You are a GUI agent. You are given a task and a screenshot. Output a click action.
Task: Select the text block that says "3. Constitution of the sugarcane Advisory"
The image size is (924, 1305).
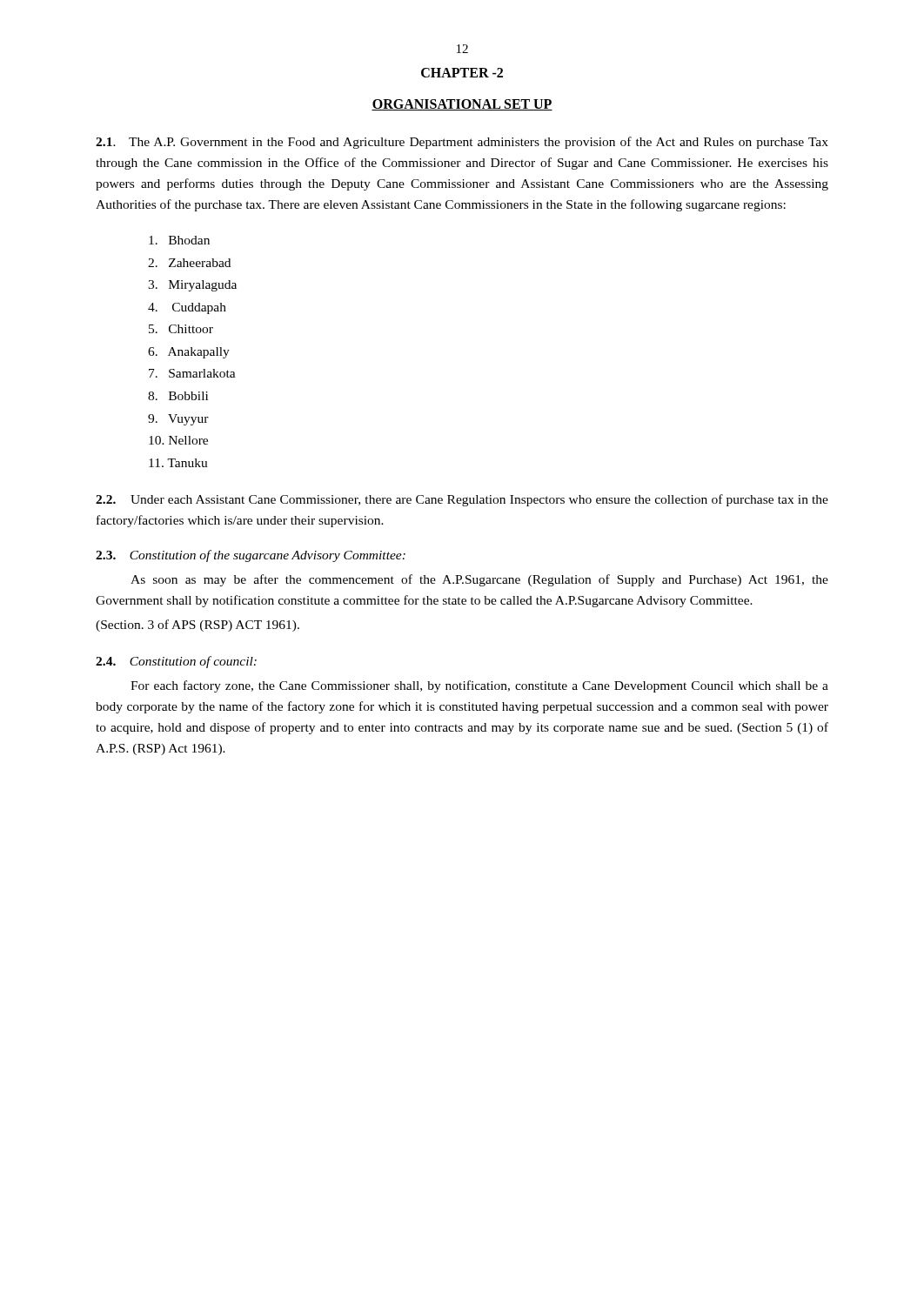coord(251,555)
